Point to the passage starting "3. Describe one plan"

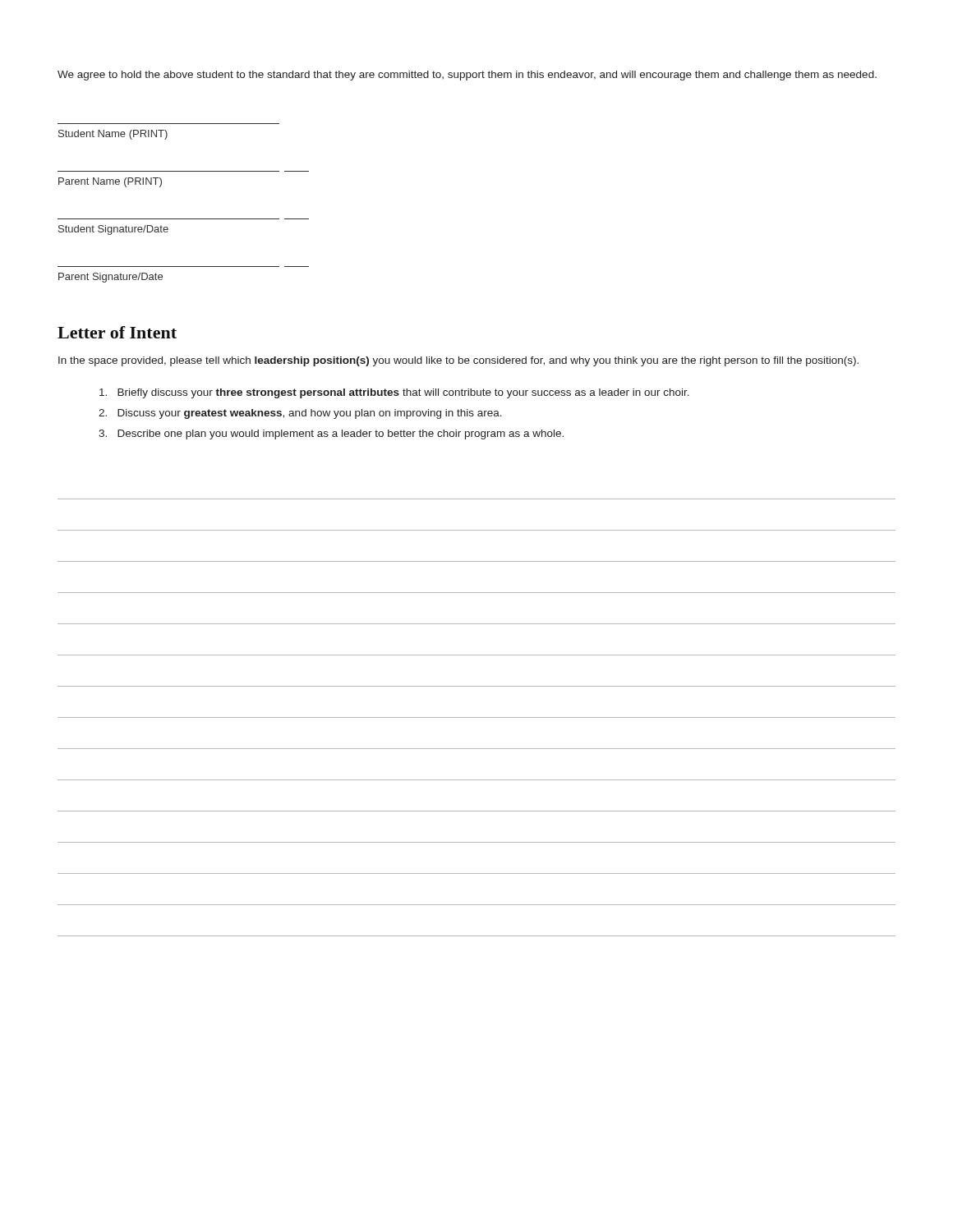point(332,433)
